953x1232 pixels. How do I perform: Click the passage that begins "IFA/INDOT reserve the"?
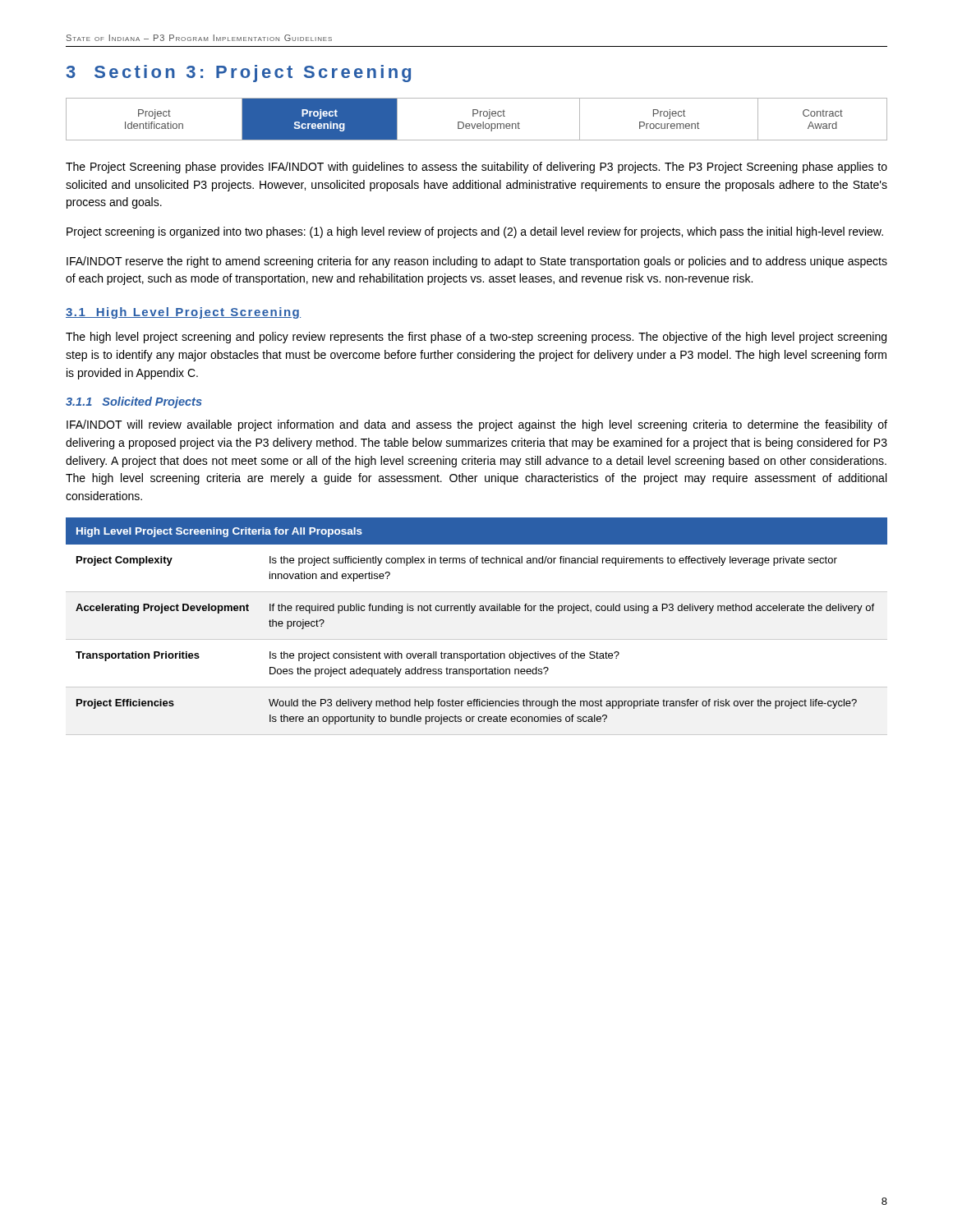tap(476, 270)
